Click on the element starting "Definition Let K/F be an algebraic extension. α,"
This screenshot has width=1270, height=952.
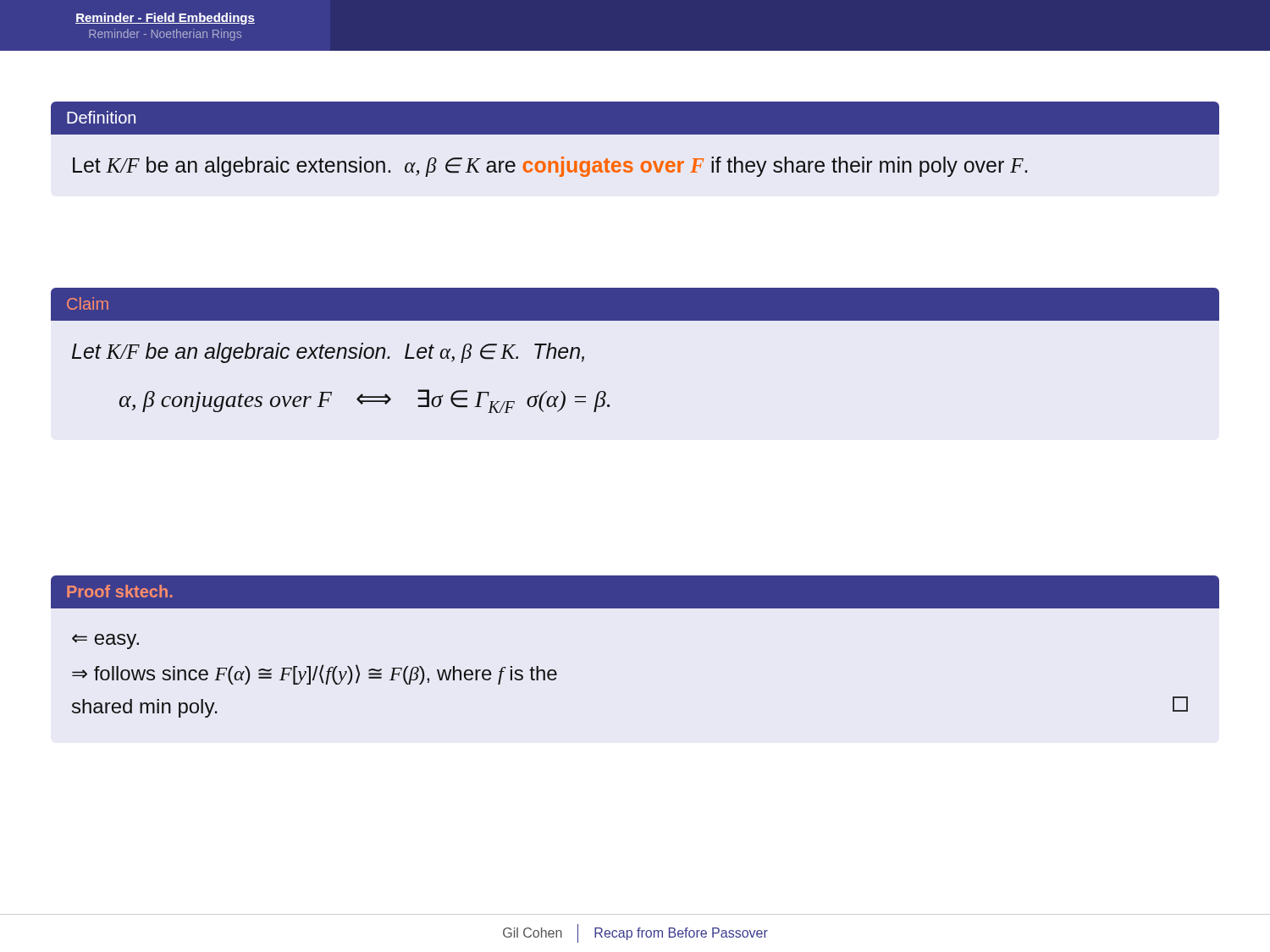click(x=635, y=149)
